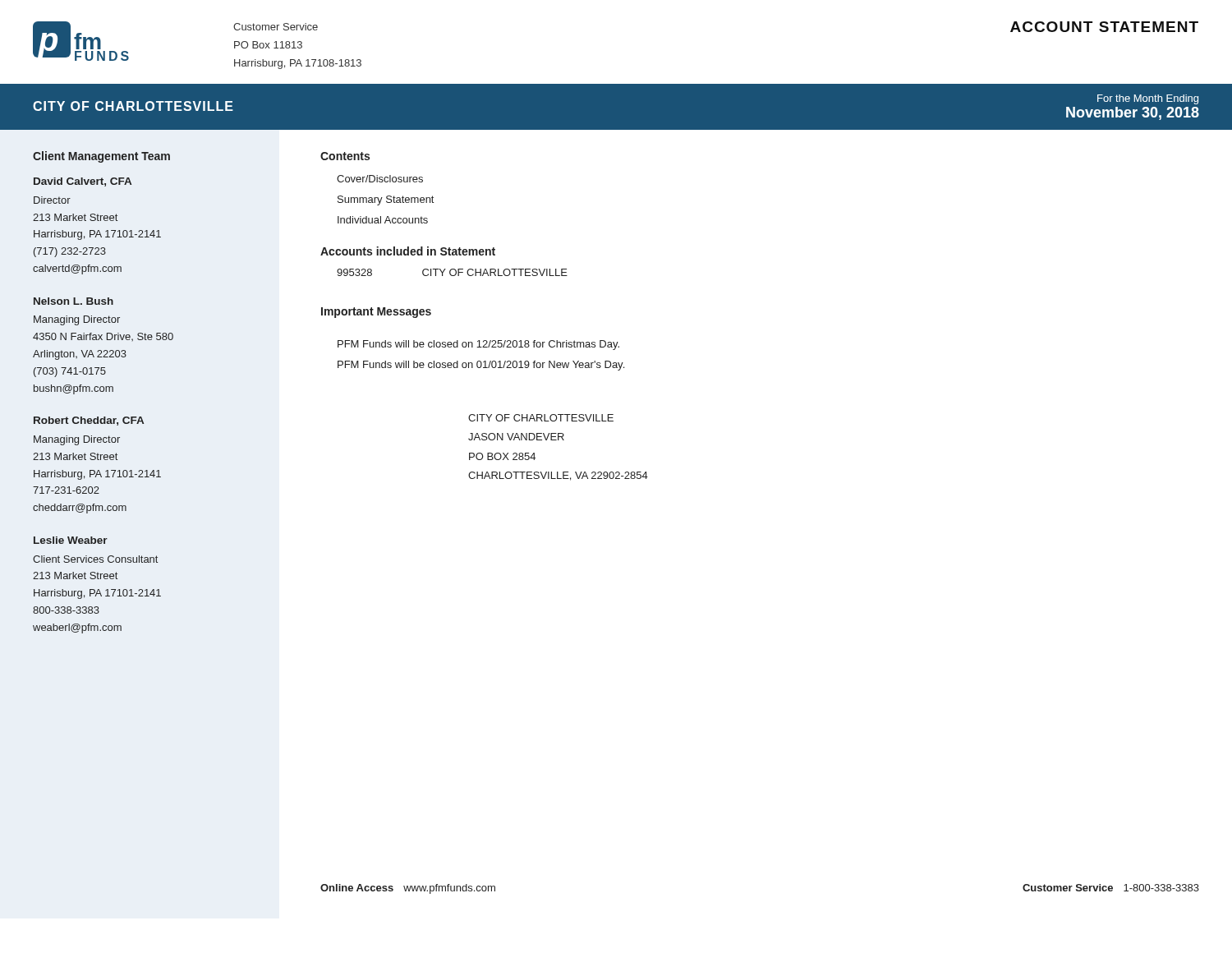This screenshot has width=1232, height=953.
Task: Locate the block of text that opens with "Robert Cheddar, CFA Managing Director 213"
Action: coord(144,463)
